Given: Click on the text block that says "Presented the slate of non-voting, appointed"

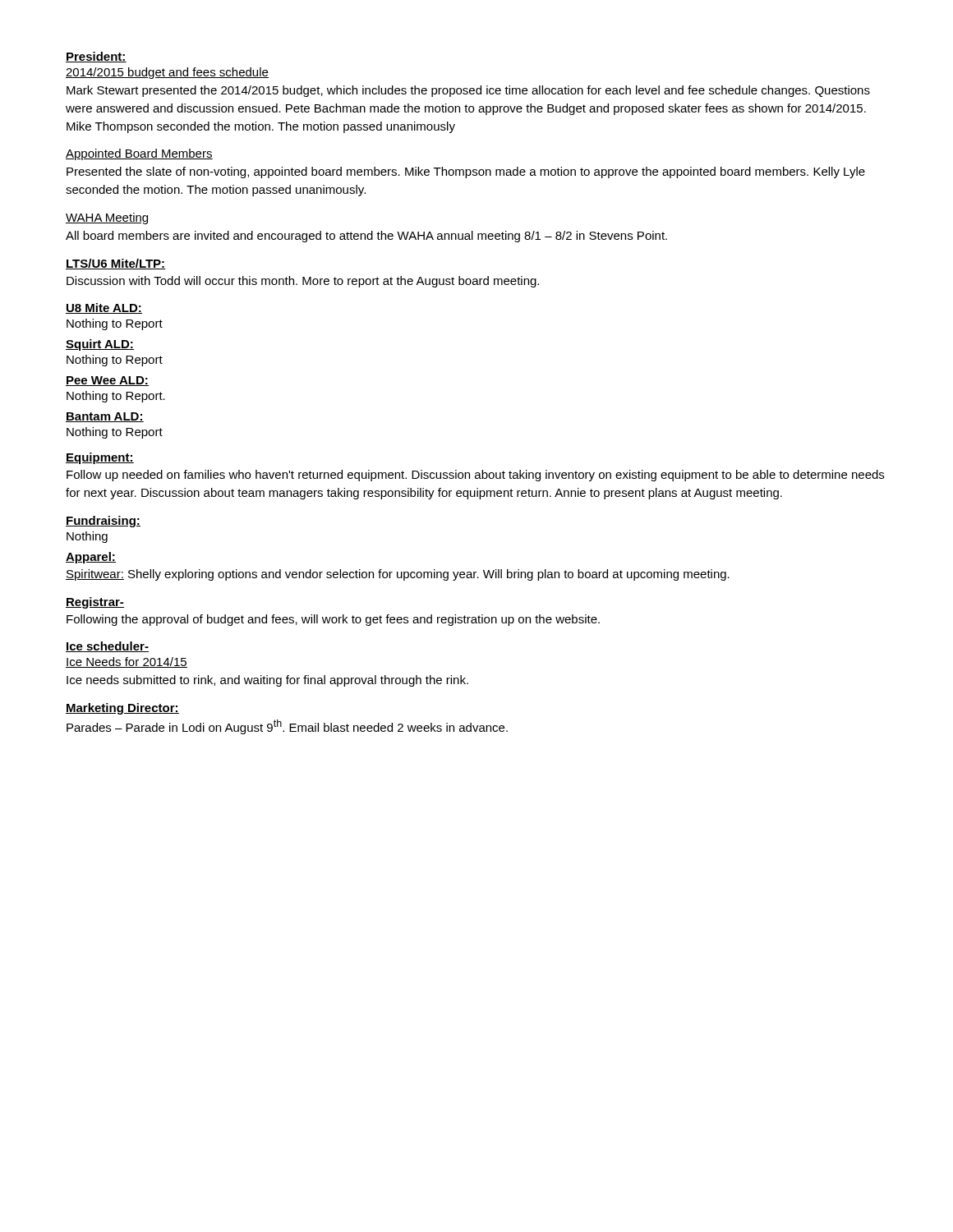Looking at the screenshot, I should coord(465,180).
